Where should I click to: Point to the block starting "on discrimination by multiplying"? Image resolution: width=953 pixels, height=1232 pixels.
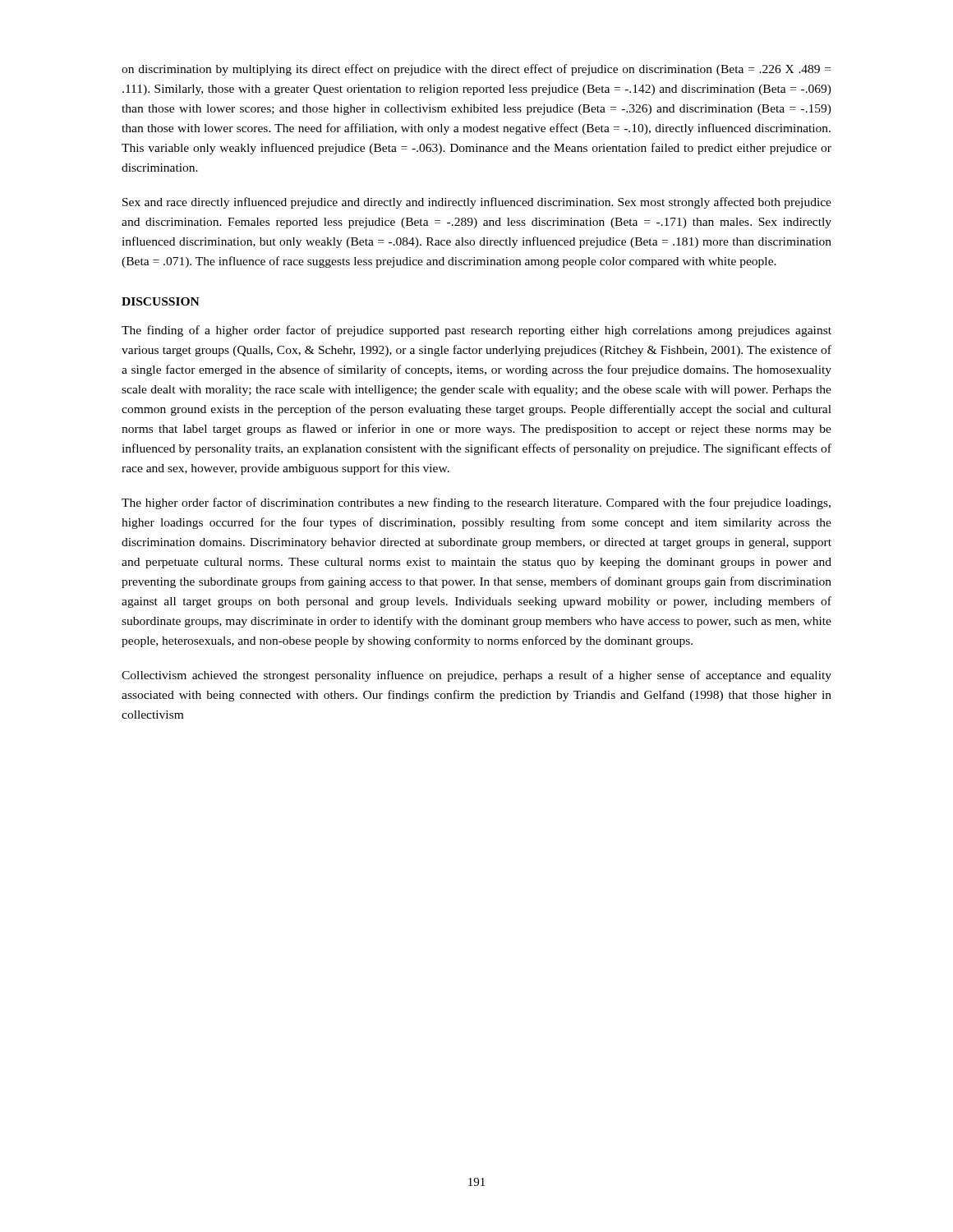click(476, 118)
